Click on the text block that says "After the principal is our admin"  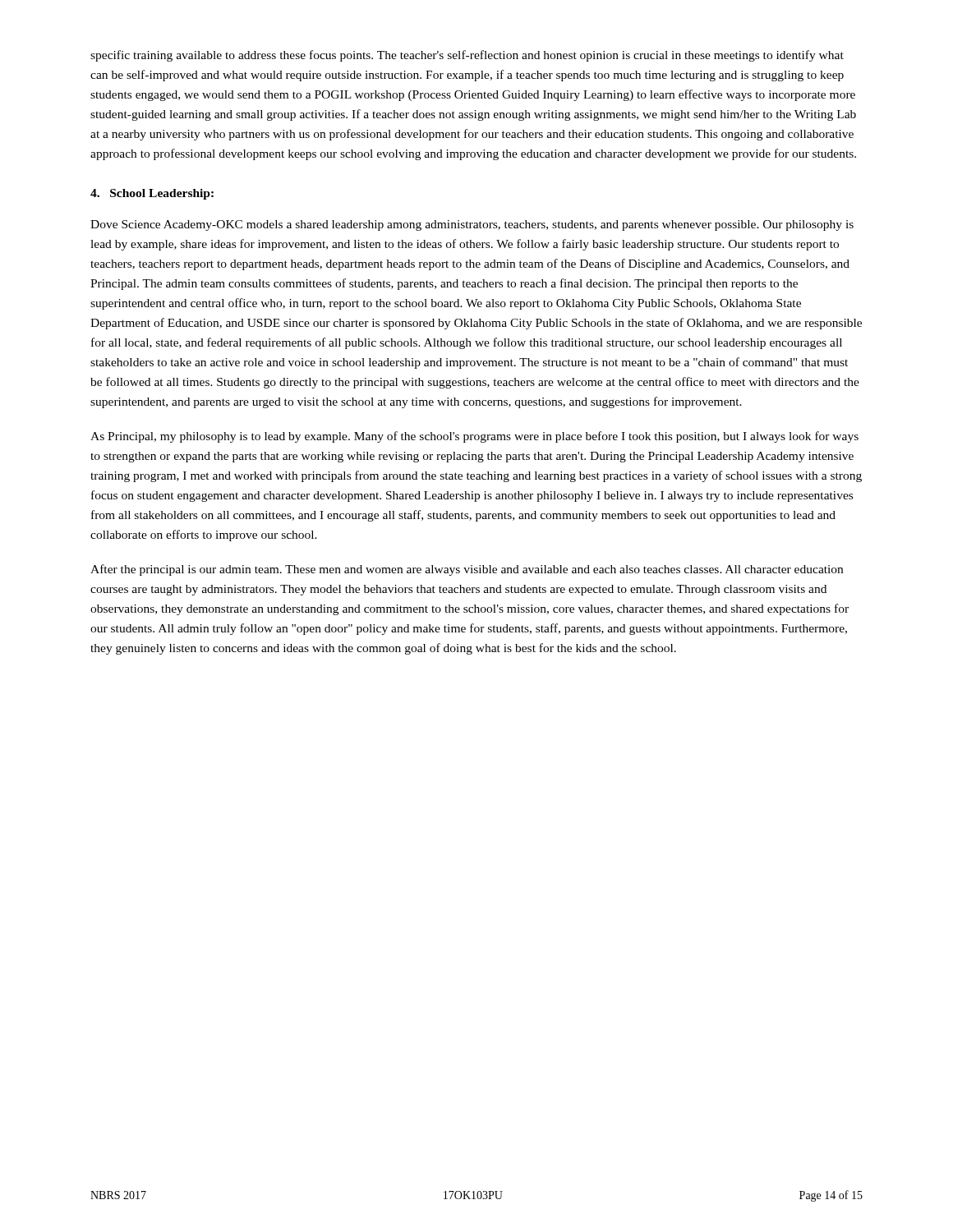click(470, 608)
